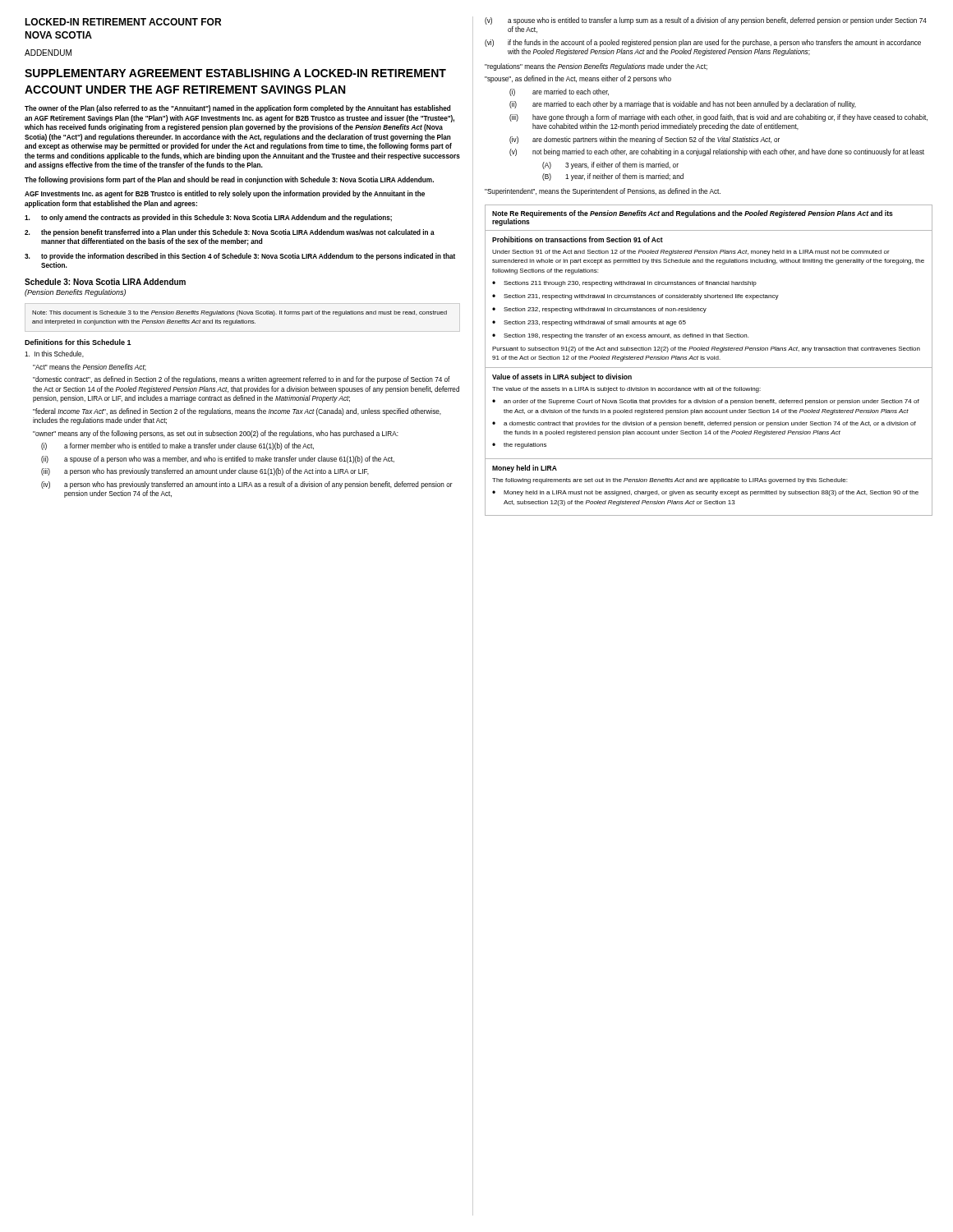Locate the list item that reads "(A) 3 years, if either"
953x1232 pixels.
[610, 165]
